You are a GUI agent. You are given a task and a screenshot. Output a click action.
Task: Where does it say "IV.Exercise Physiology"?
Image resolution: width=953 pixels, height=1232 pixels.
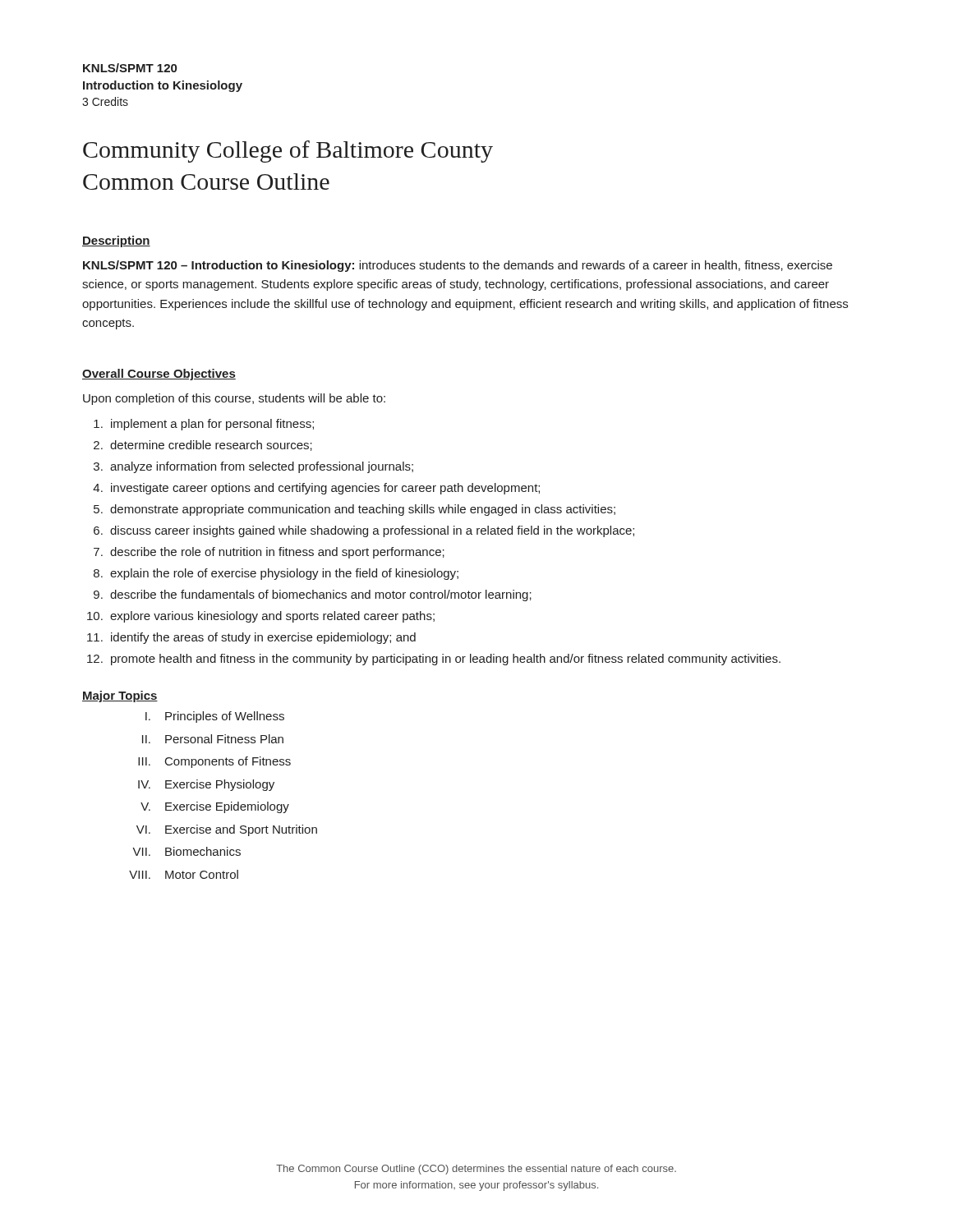213,784
